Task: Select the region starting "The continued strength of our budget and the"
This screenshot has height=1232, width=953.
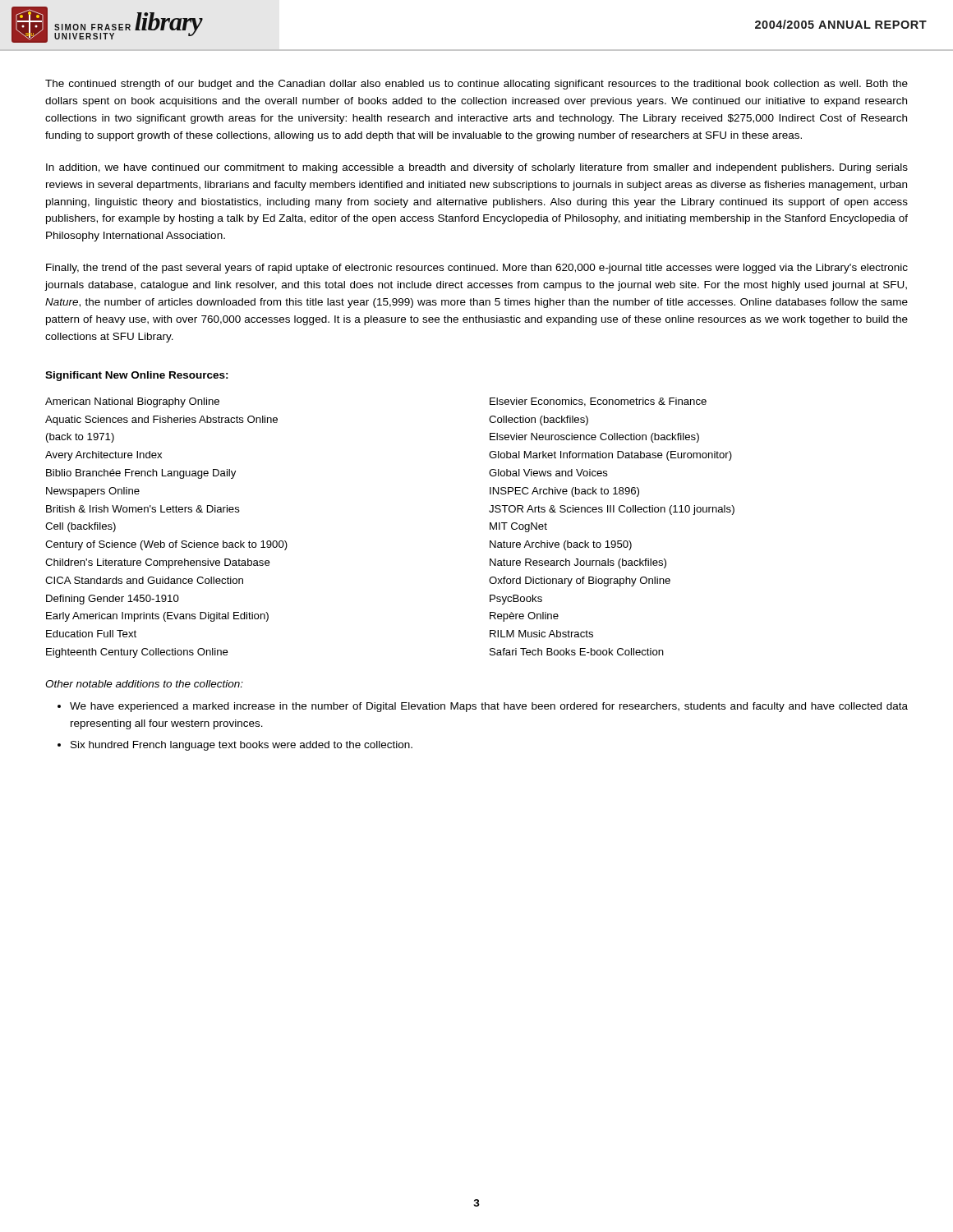Action: 476,109
